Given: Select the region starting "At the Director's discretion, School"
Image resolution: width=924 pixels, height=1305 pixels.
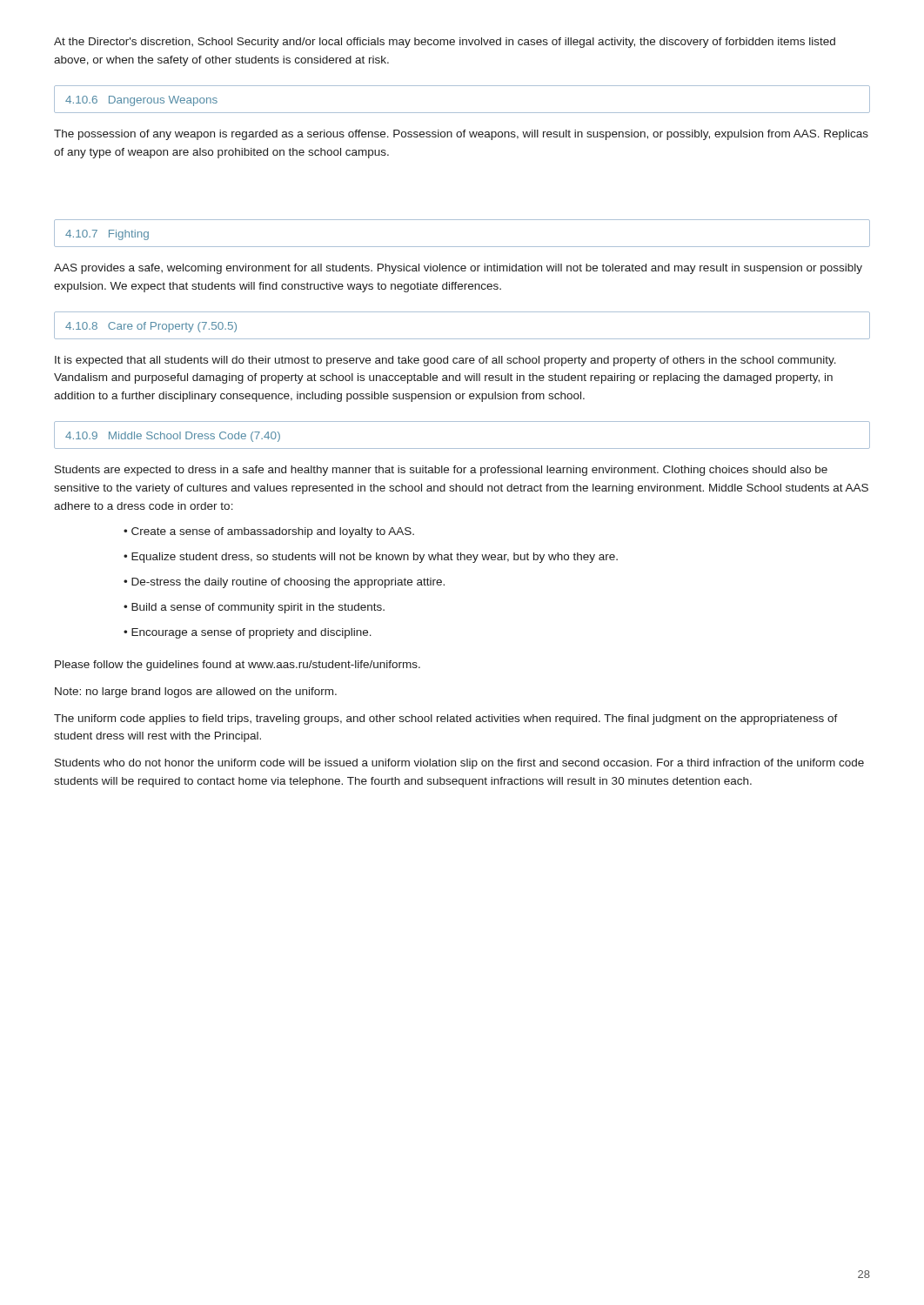Looking at the screenshot, I should click(x=445, y=50).
